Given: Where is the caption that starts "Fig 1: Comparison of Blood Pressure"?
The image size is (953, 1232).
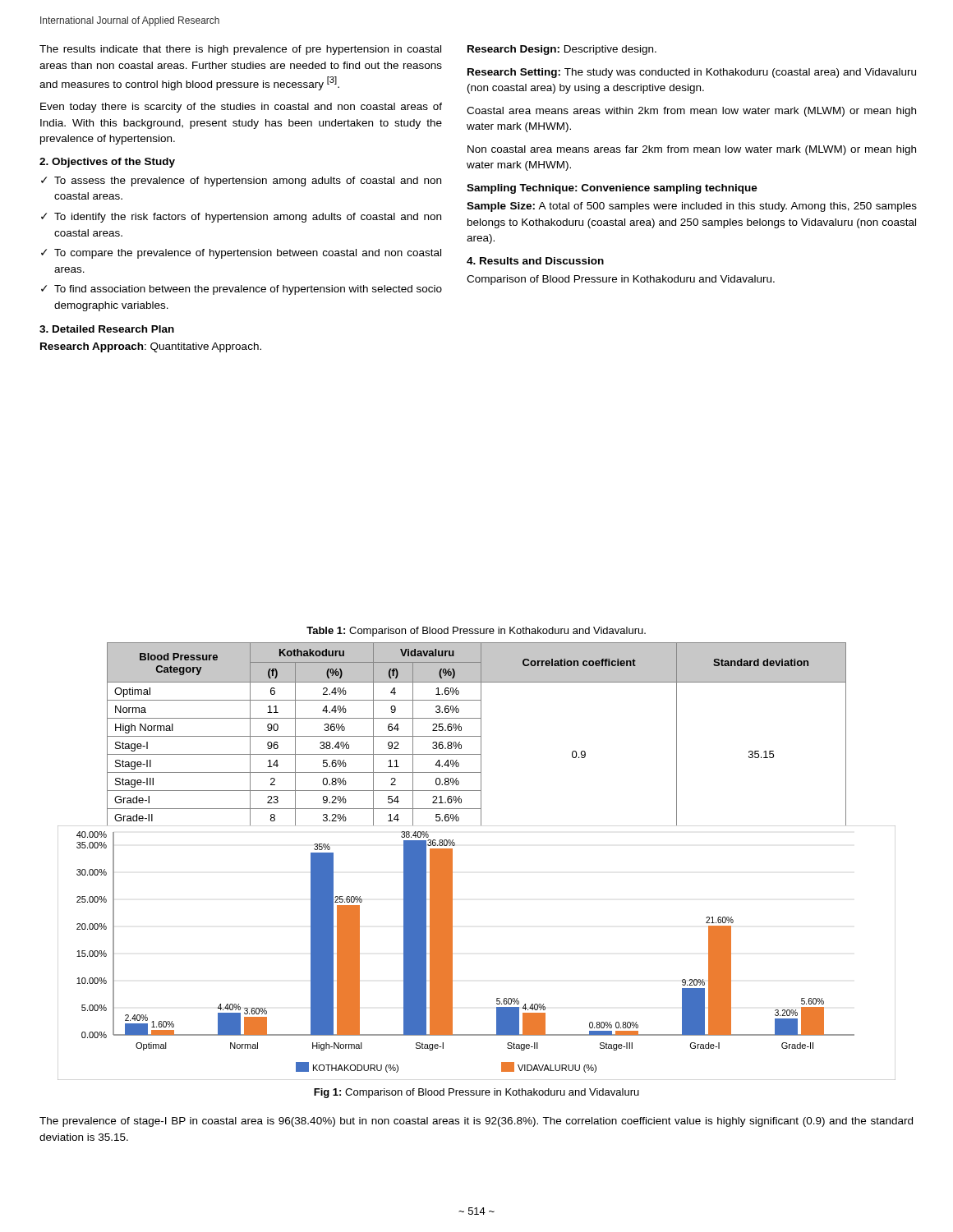Looking at the screenshot, I should [476, 1092].
